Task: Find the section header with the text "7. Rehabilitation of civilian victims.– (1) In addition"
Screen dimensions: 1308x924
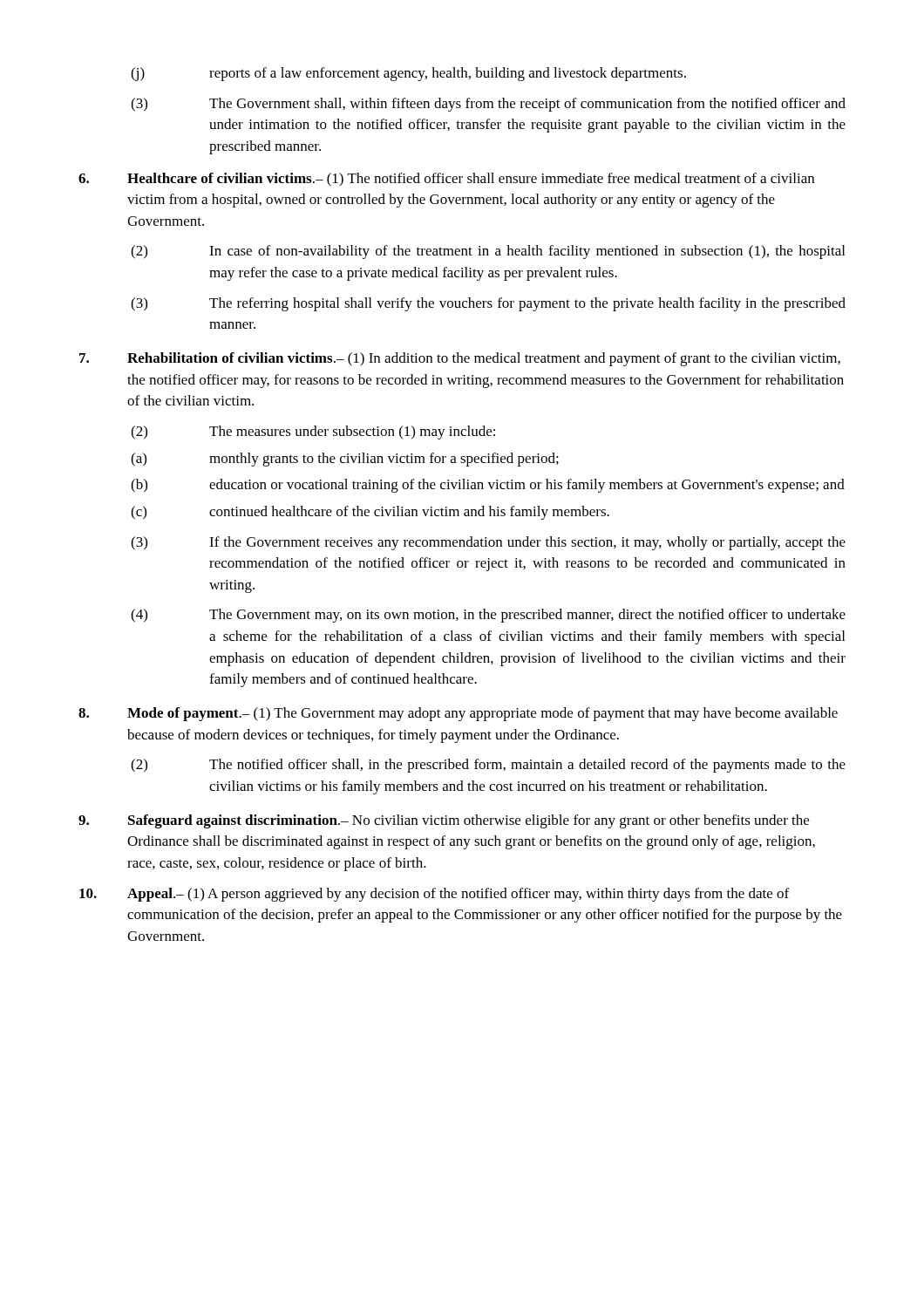Action: click(x=462, y=380)
